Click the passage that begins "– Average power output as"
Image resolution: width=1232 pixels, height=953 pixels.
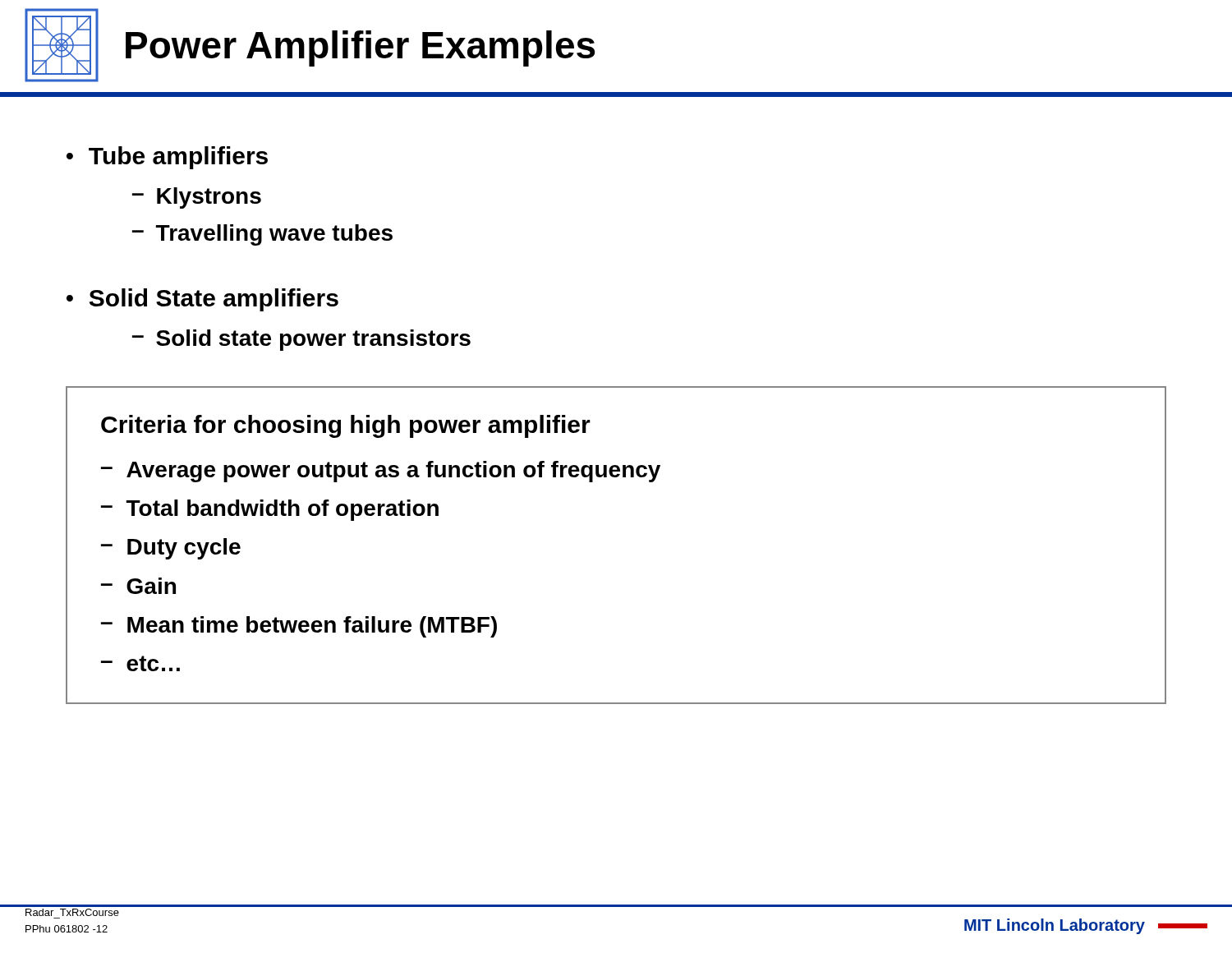(x=380, y=470)
